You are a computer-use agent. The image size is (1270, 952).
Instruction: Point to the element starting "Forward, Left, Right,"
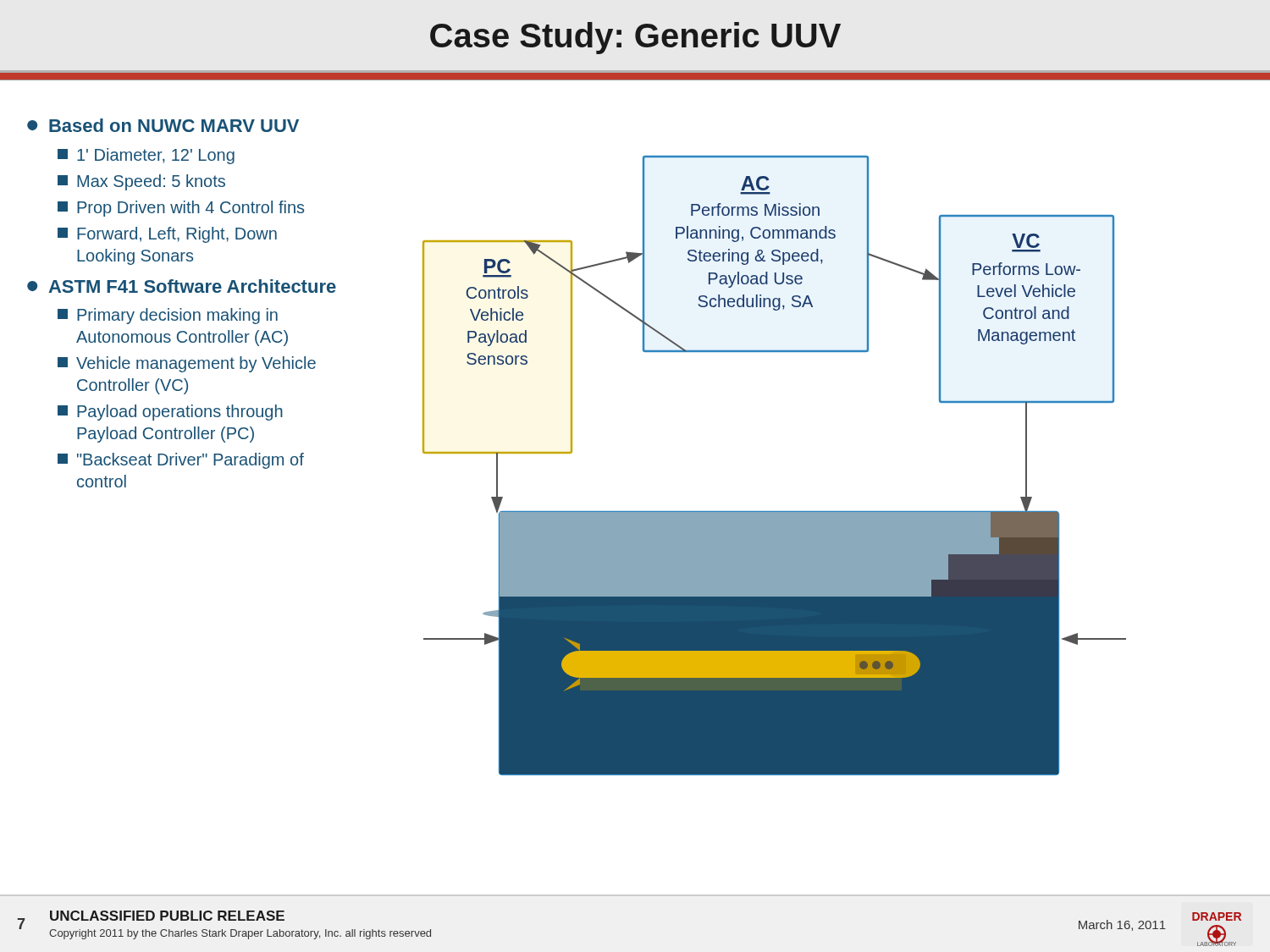click(198, 244)
